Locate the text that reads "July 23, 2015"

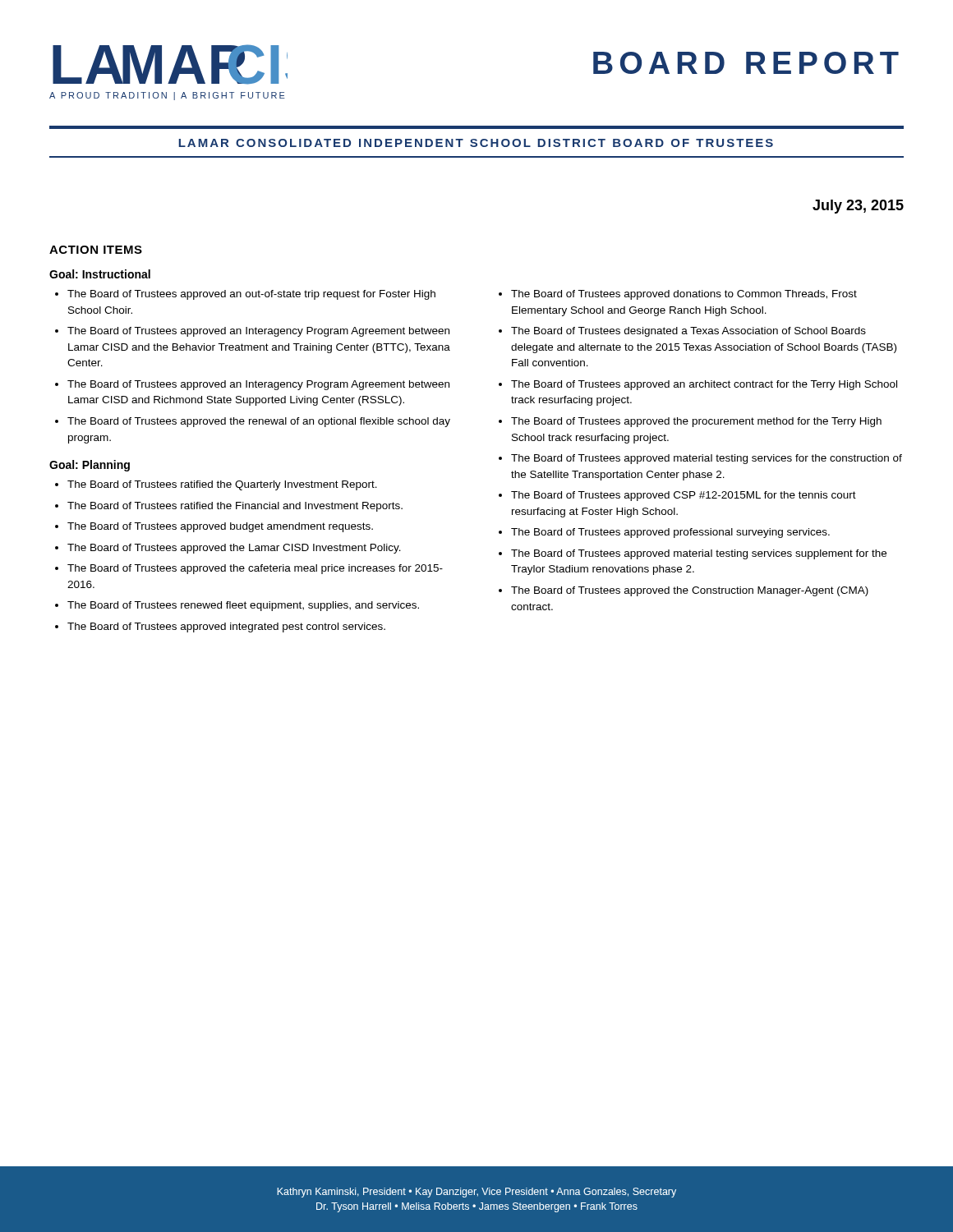click(x=858, y=205)
